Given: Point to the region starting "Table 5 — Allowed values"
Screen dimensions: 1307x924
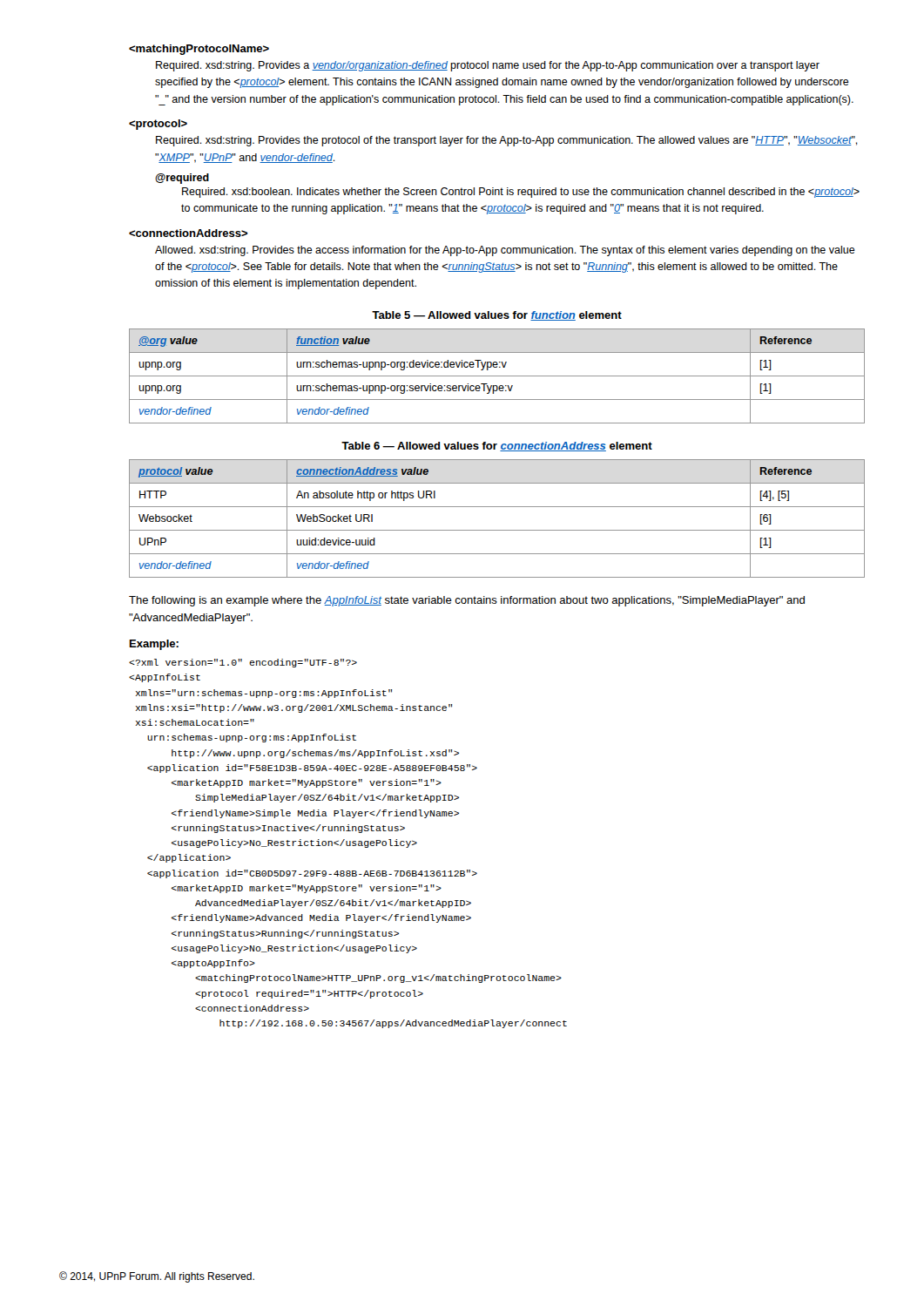Looking at the screenshot, I should (x=497, y=315).
